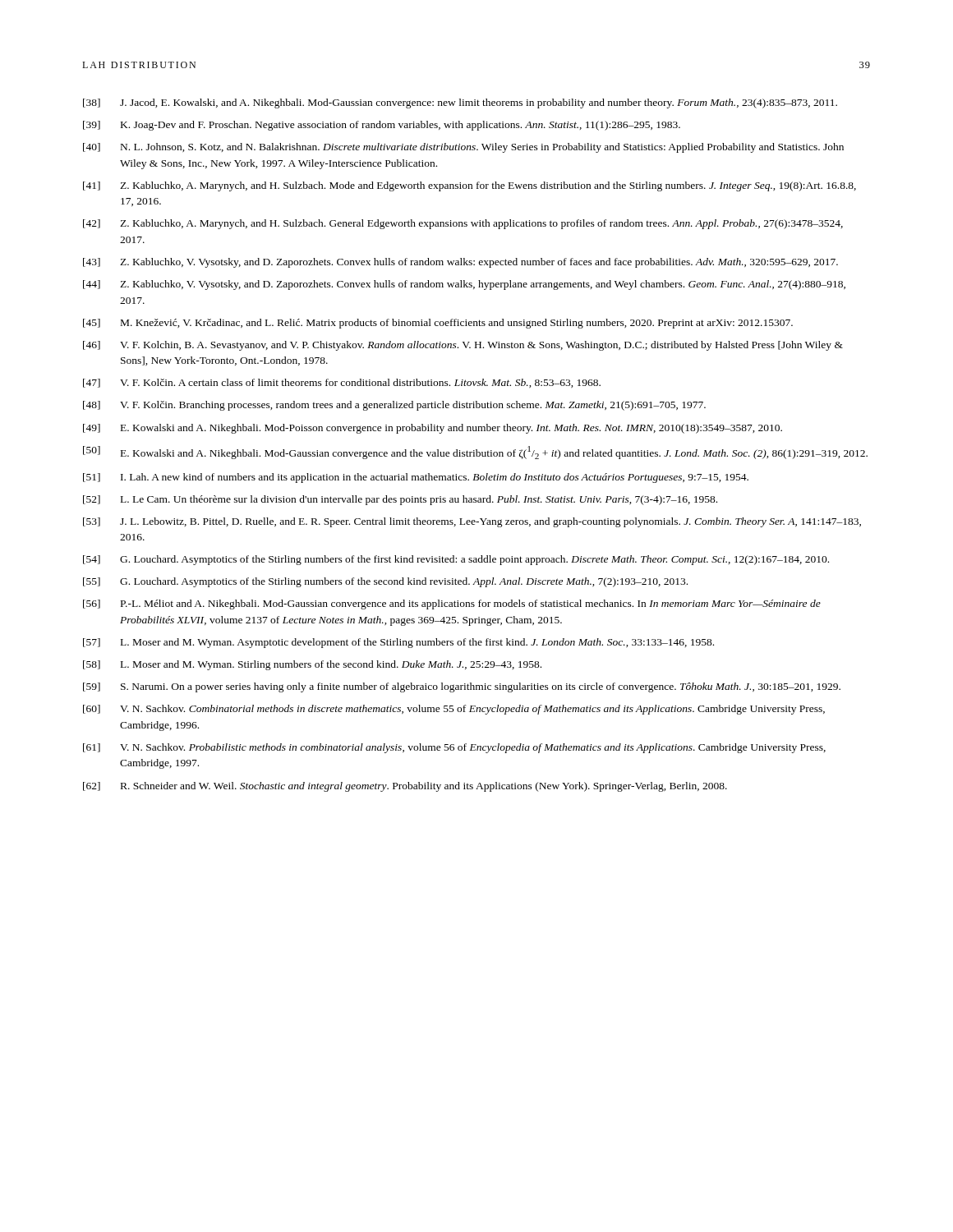
Task: Point to the passage starting "[61] V. N."
Action: click(476, 755)
